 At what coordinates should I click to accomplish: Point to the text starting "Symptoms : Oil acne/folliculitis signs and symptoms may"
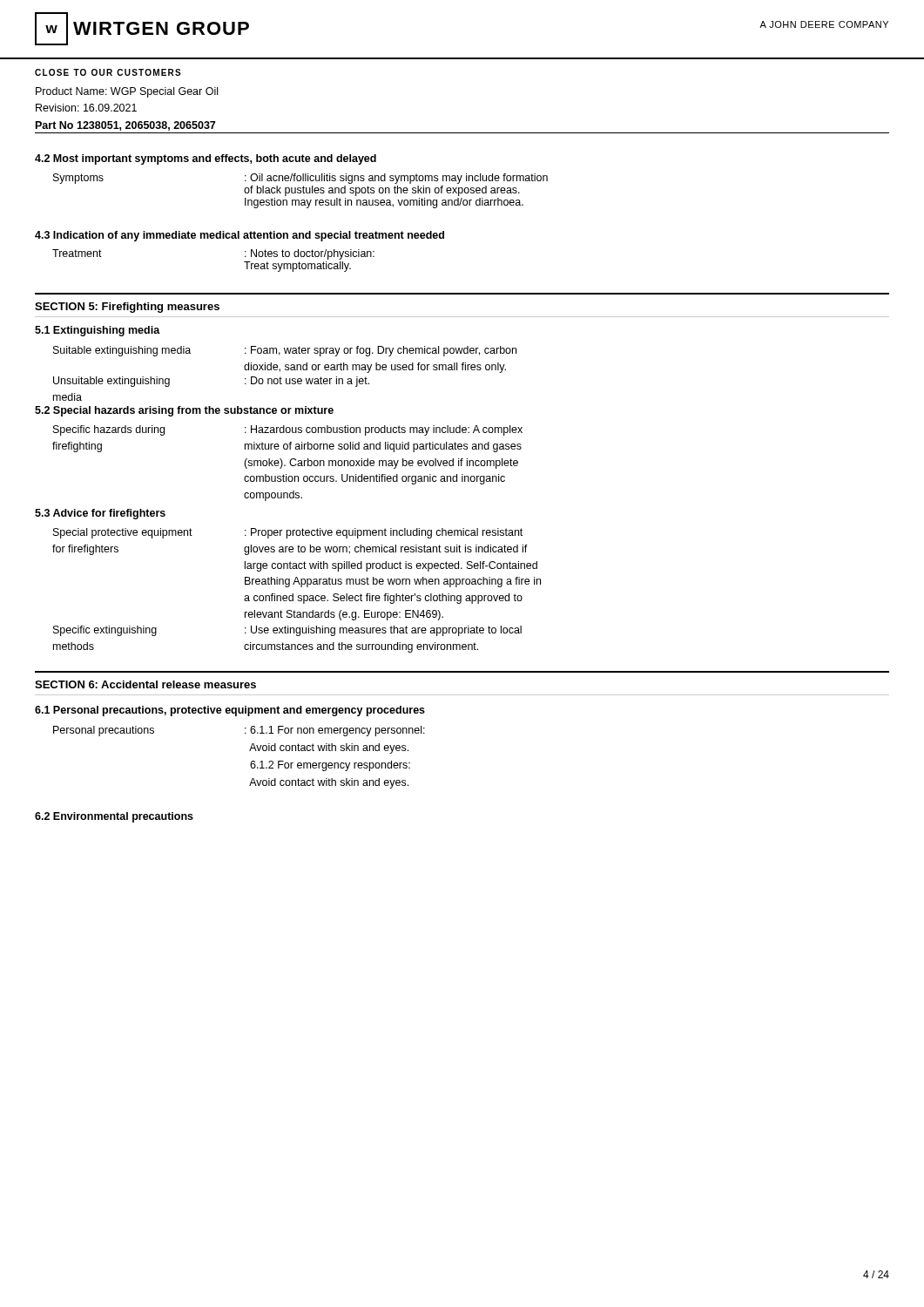coord(462,190)
